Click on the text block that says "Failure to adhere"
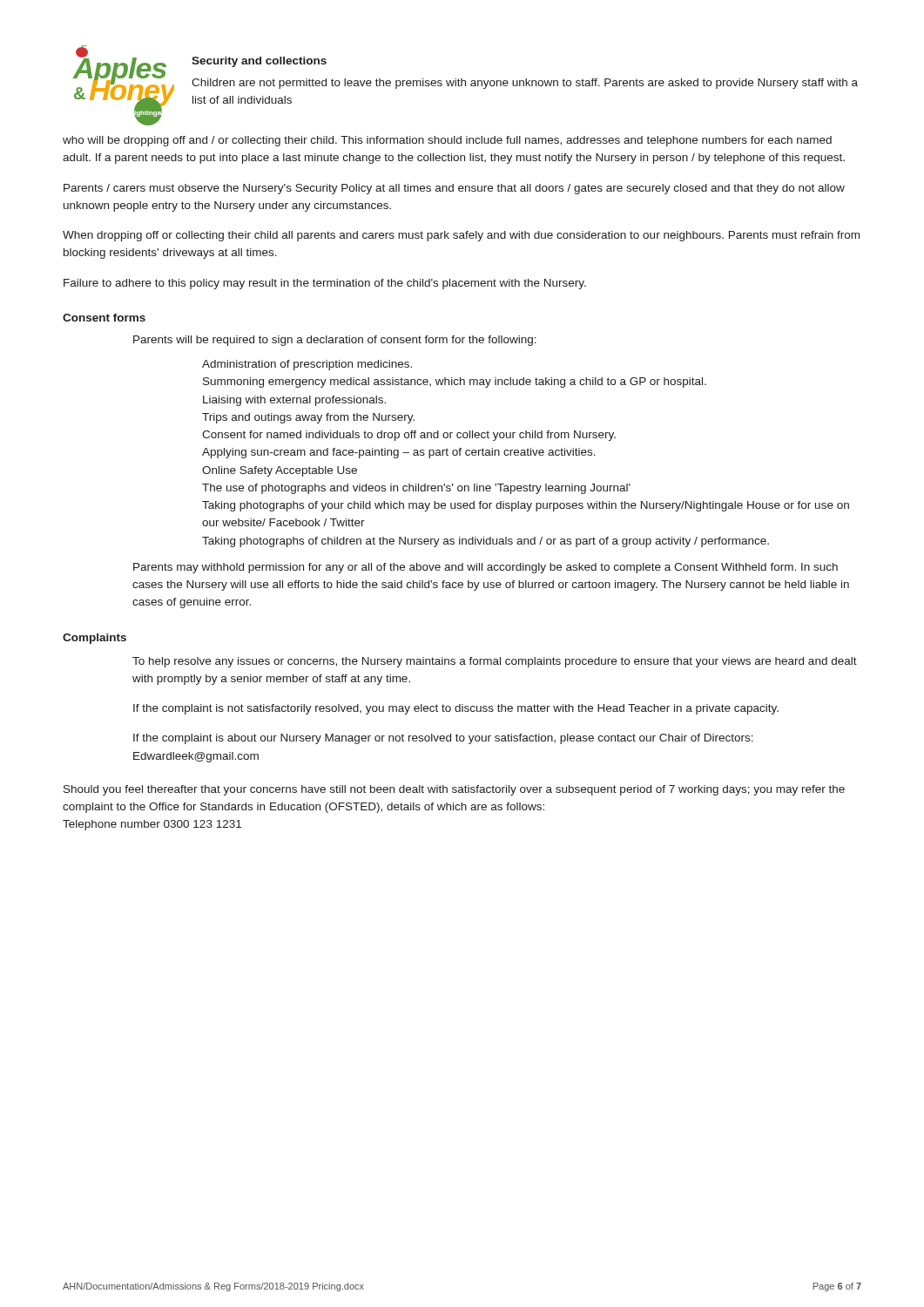 click(x=325, y=282)
